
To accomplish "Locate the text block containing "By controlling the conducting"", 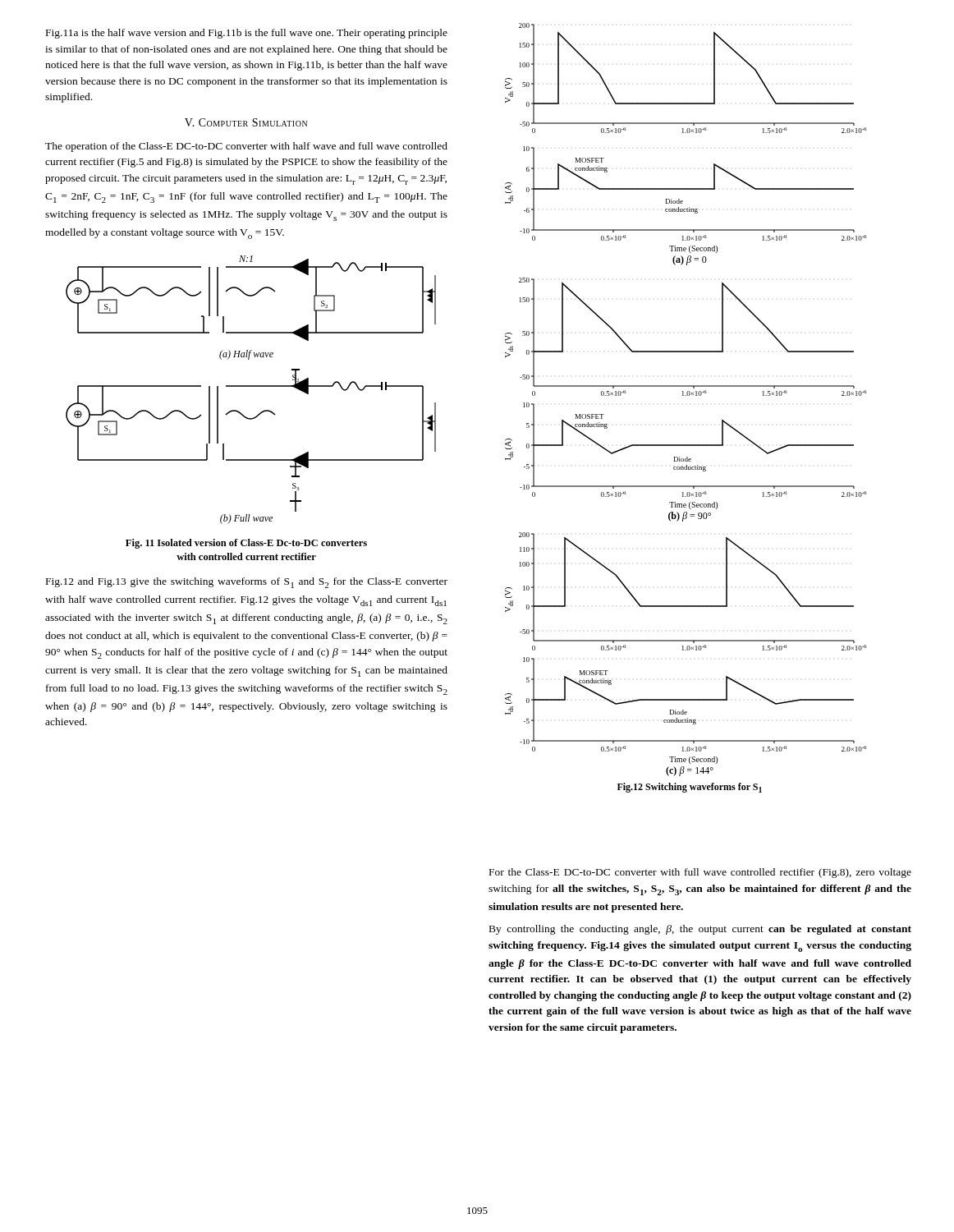I will click(x=700, y=978).
